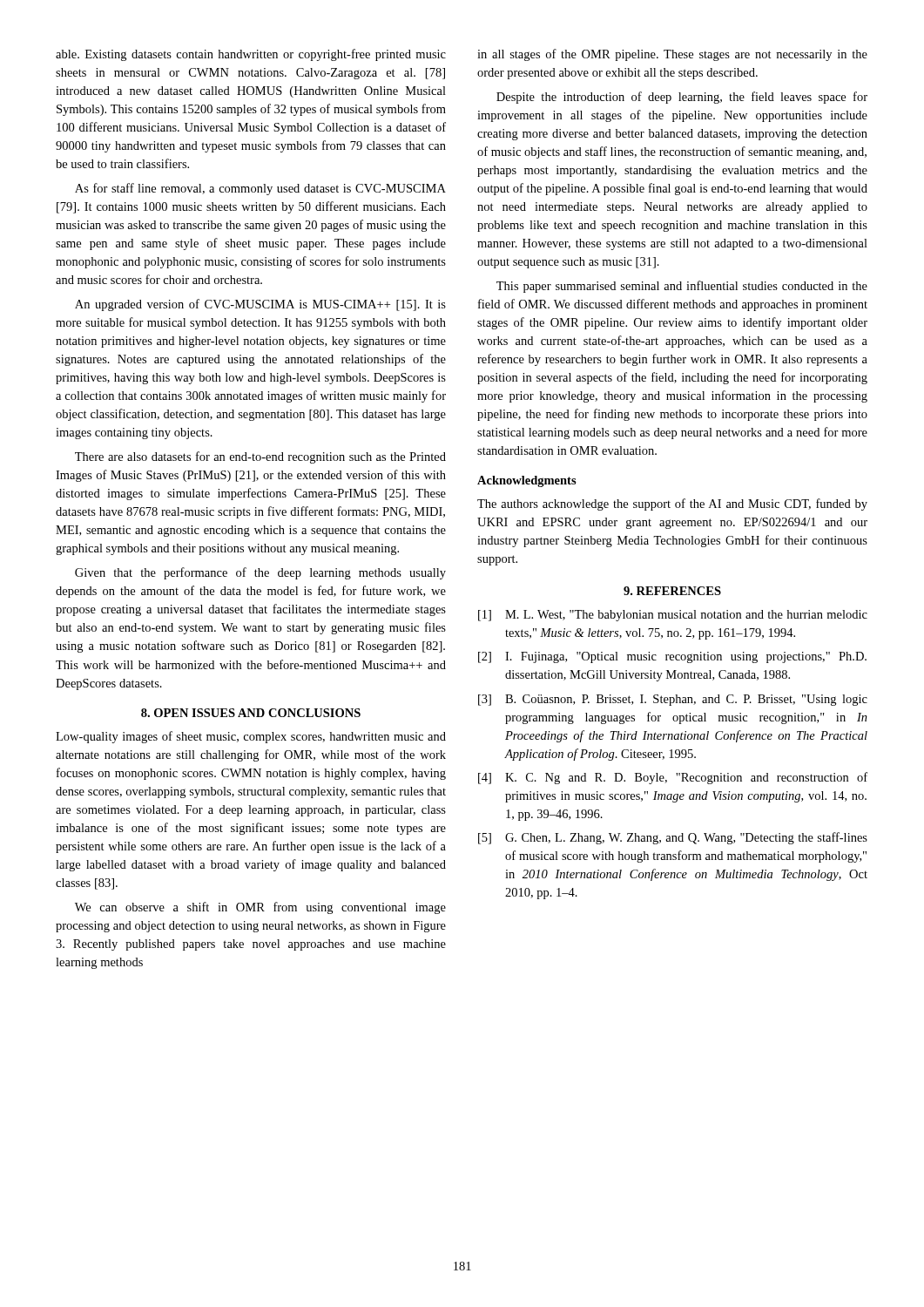
Task: Select the section header with the text "9. REFERENCES"
Action: (x=672, y=592)
